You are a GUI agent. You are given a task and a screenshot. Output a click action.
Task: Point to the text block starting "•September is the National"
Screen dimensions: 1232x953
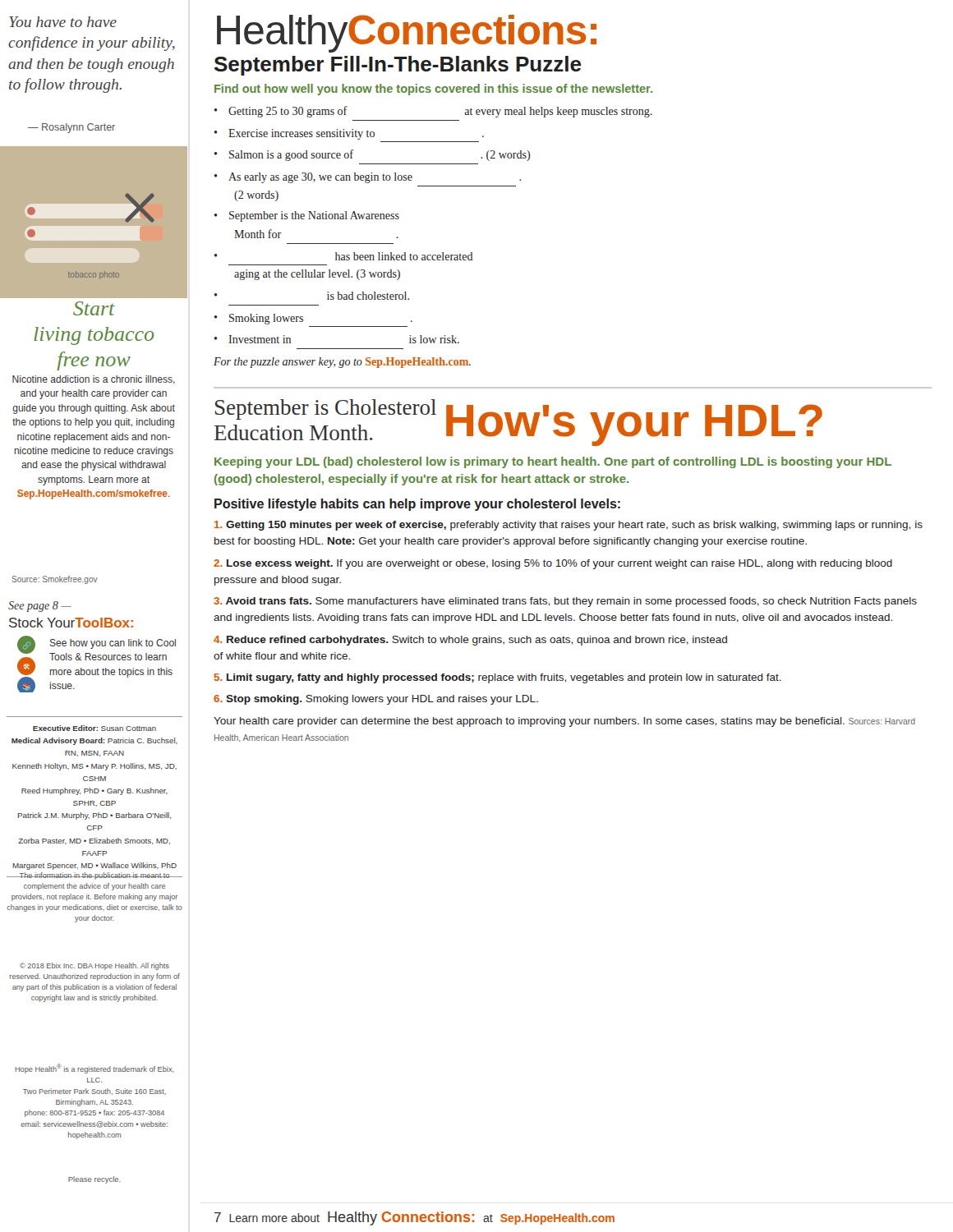306,225
